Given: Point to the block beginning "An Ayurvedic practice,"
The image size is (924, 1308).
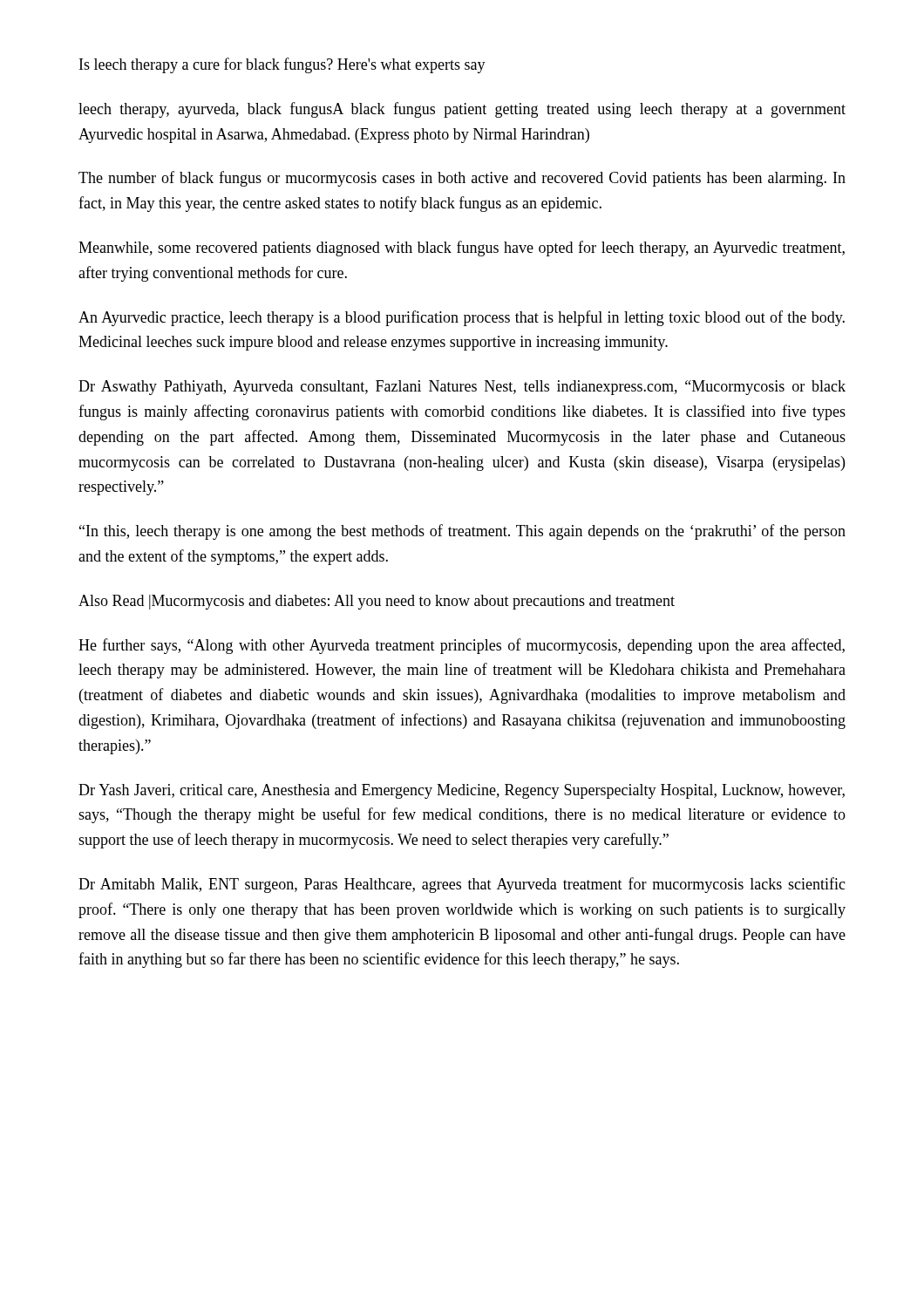Looking at the screenshot, I should click(462, 330).
